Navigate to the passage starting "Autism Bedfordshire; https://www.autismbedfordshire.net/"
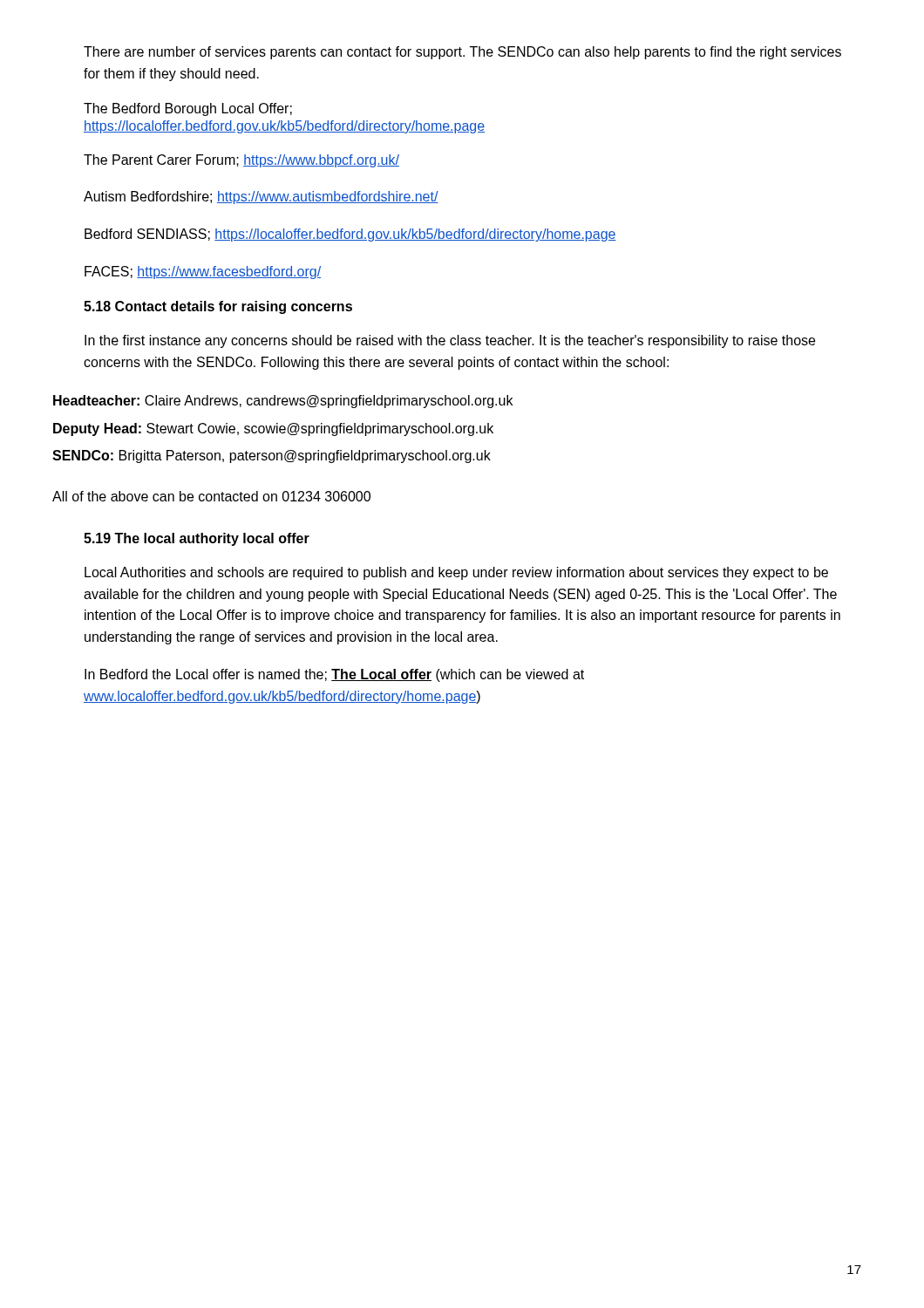924x1308 pixels. point(261,197)
